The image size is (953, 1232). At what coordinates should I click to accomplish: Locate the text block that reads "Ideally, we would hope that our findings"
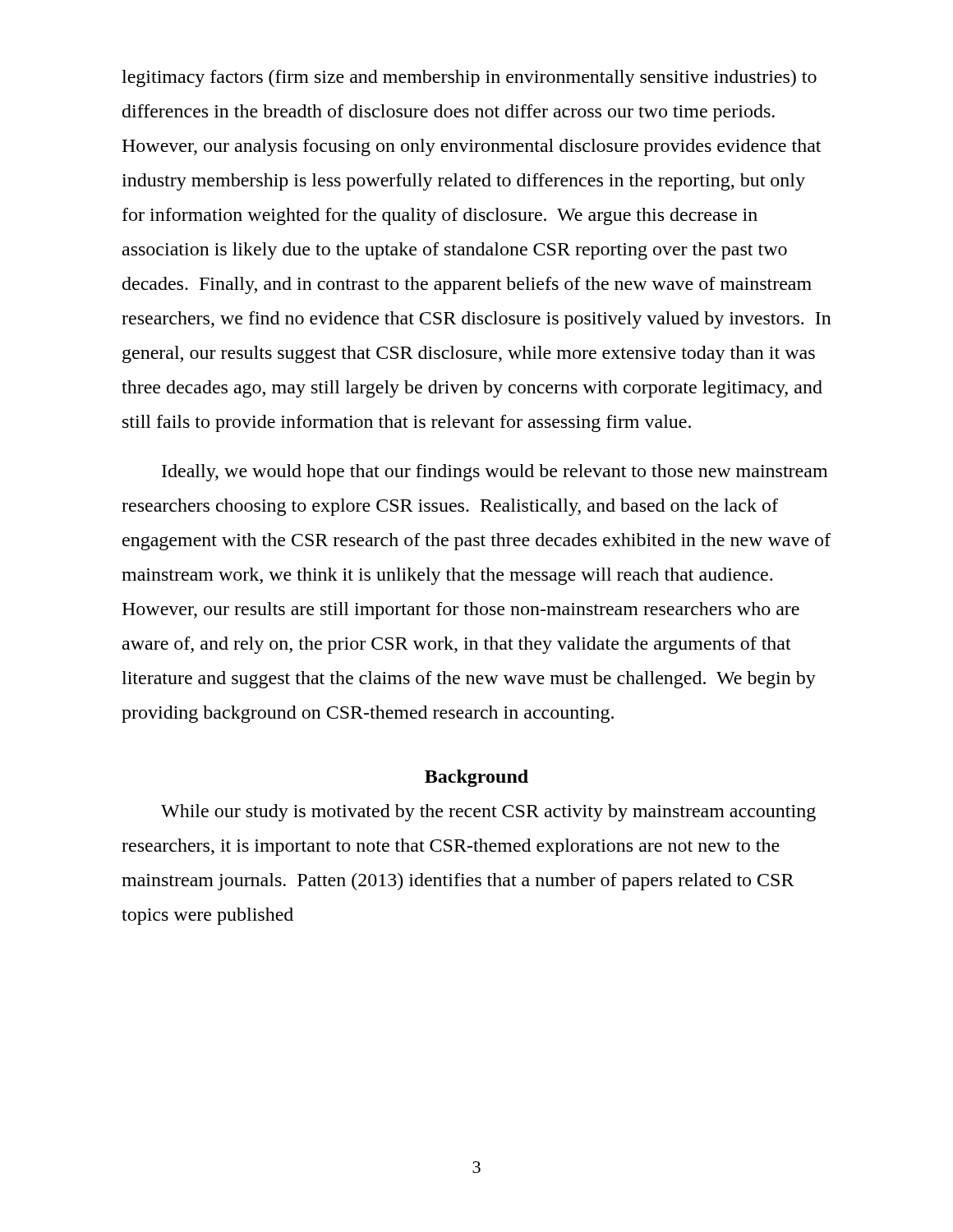point(476,591)
